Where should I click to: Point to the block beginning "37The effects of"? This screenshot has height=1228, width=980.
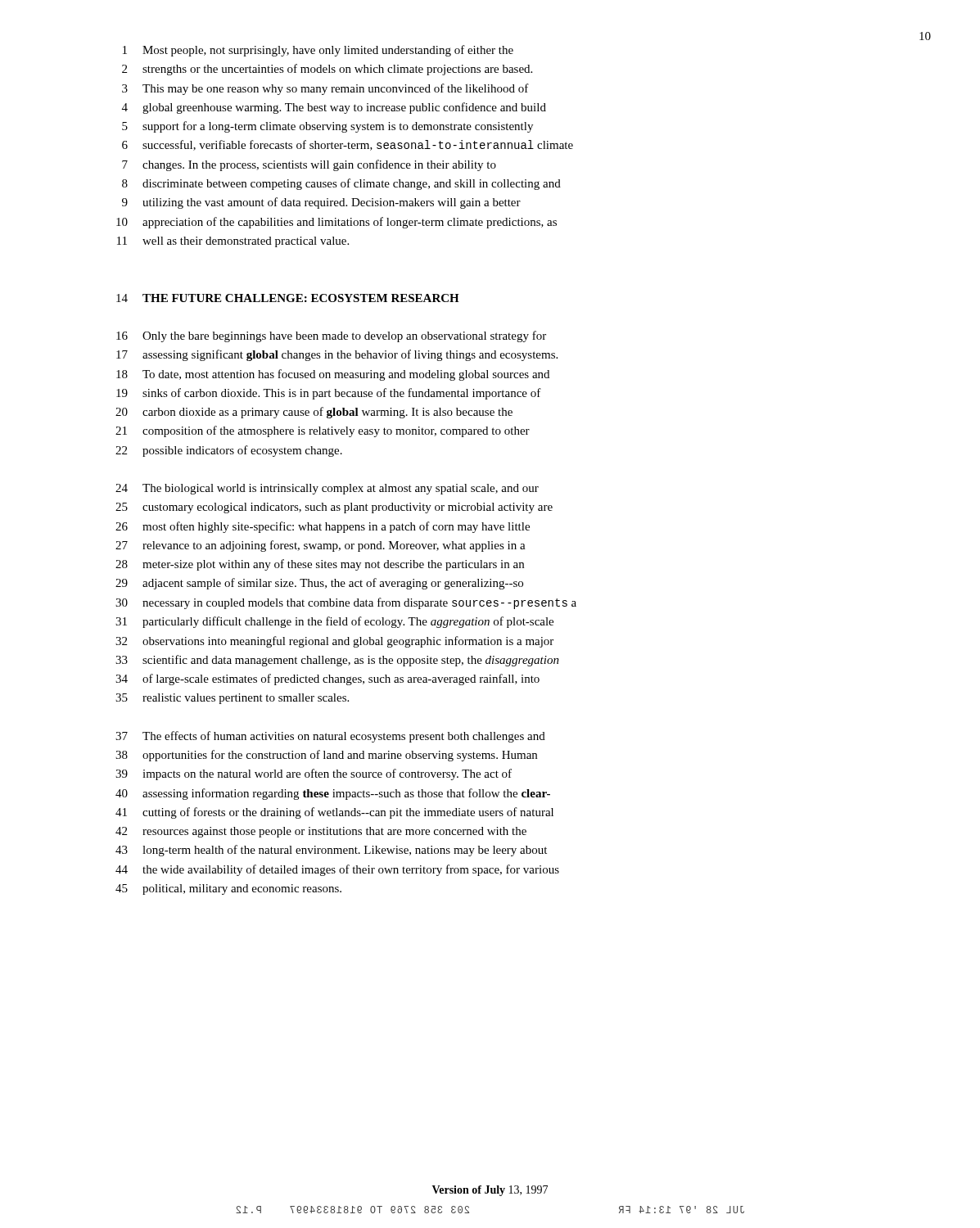[x=483, y=813]
